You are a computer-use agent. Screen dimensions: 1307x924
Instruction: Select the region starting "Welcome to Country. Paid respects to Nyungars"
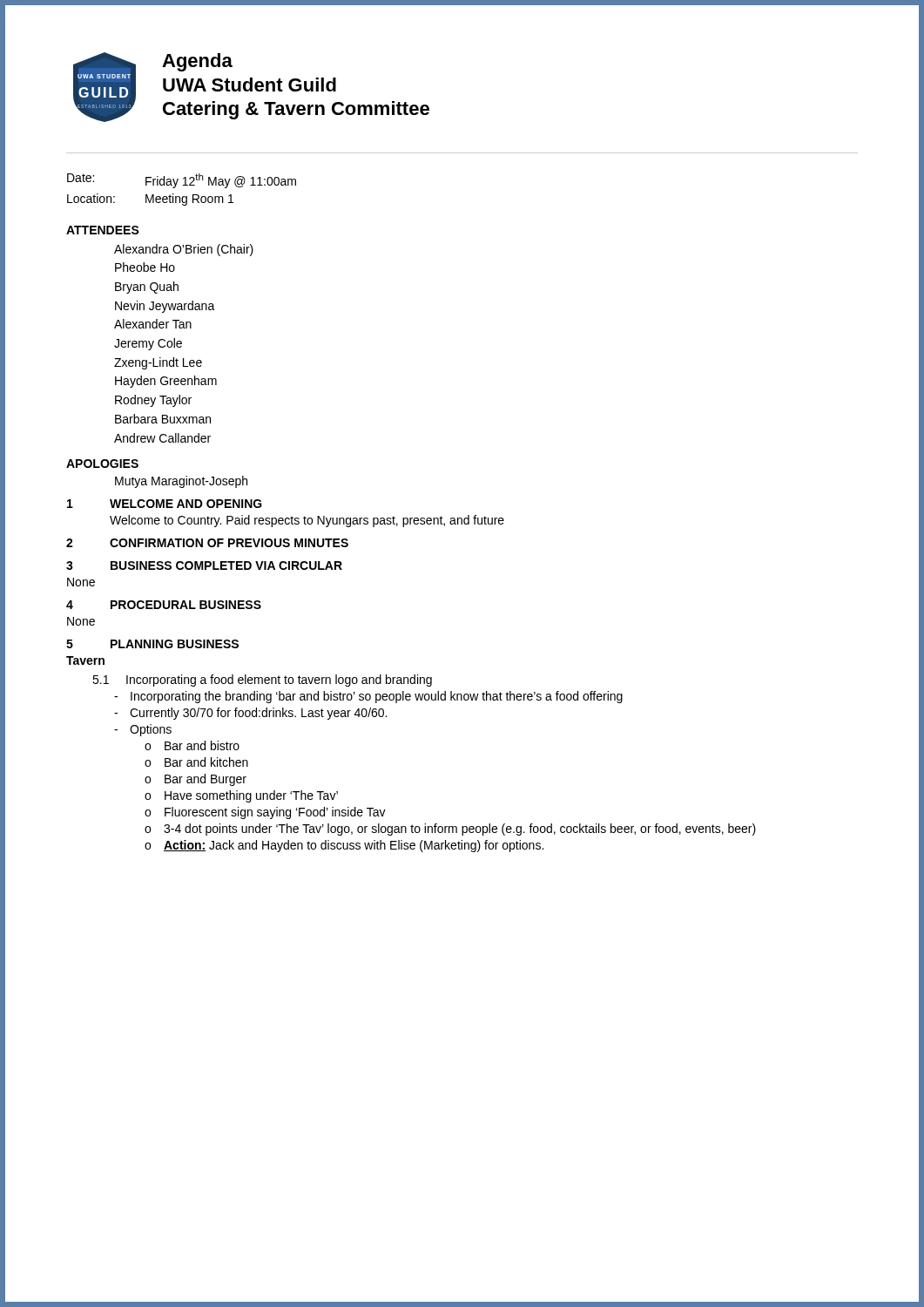click(307, 520)
